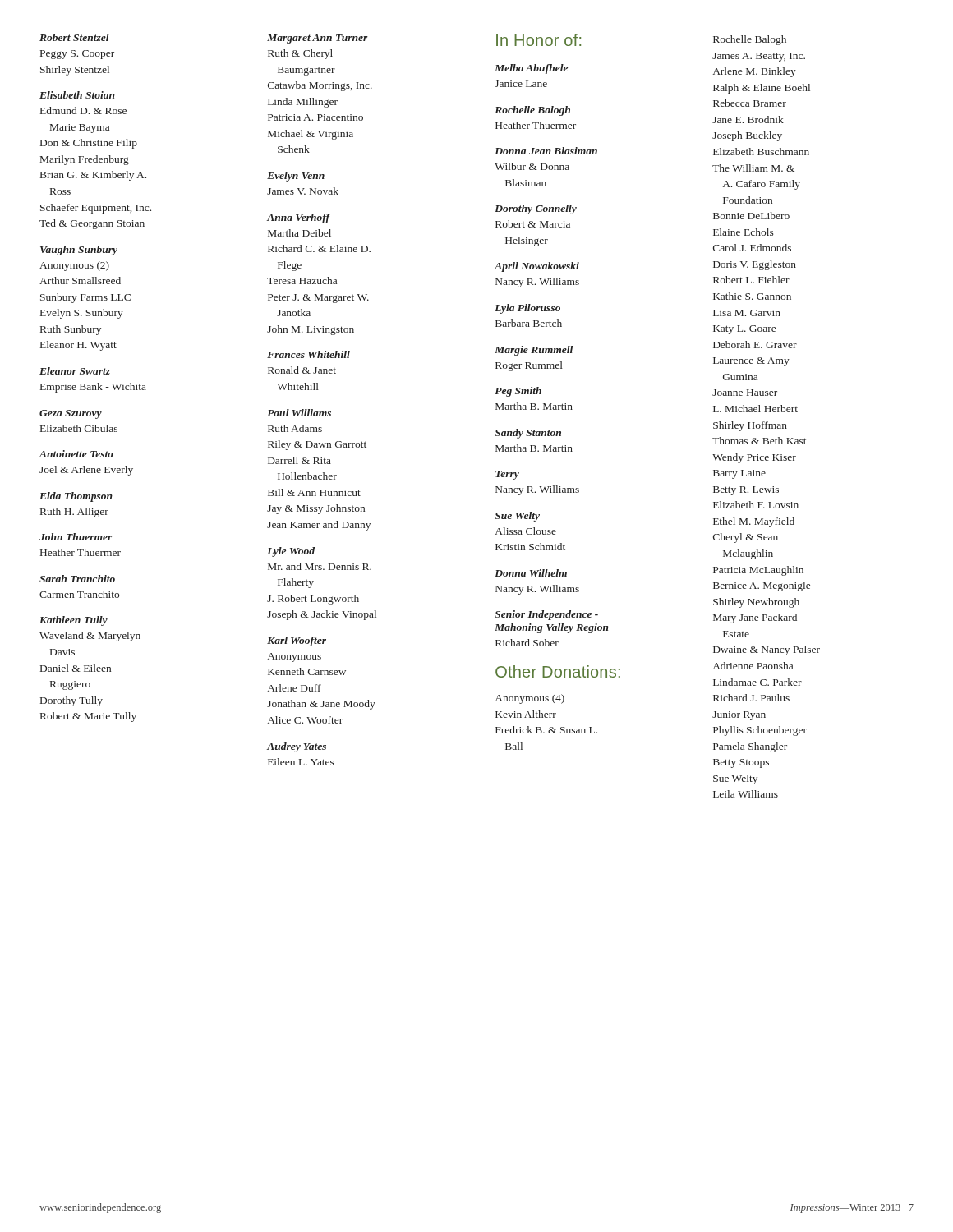Locate the block of text that opens with "Eleanor Swartz Emprise Bank"
Viewport: 953px width, 1232px height.
[145, 380]
